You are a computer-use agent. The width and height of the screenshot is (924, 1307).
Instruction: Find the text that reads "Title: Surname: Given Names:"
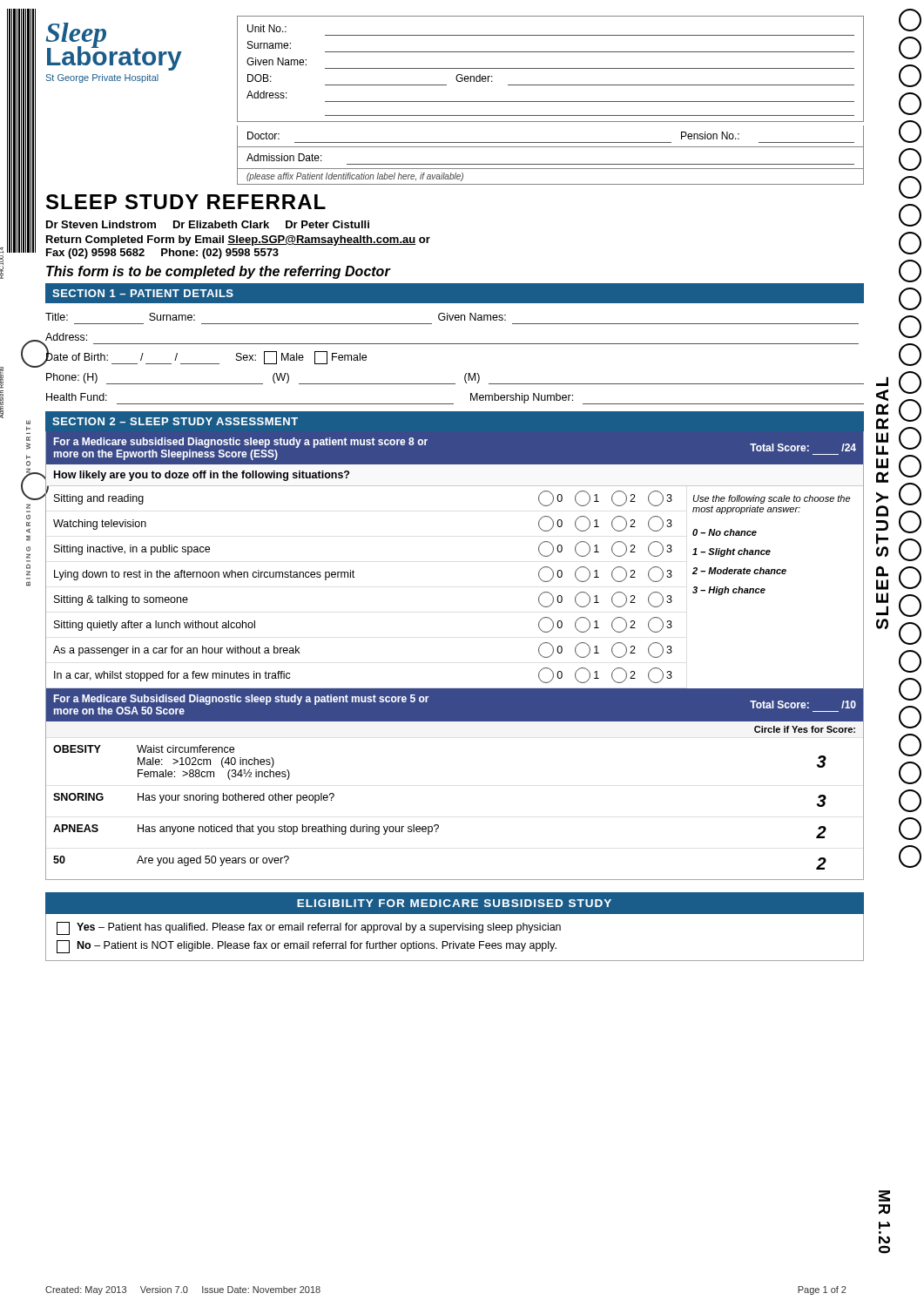pyautogui.click(x=452, y=317)
